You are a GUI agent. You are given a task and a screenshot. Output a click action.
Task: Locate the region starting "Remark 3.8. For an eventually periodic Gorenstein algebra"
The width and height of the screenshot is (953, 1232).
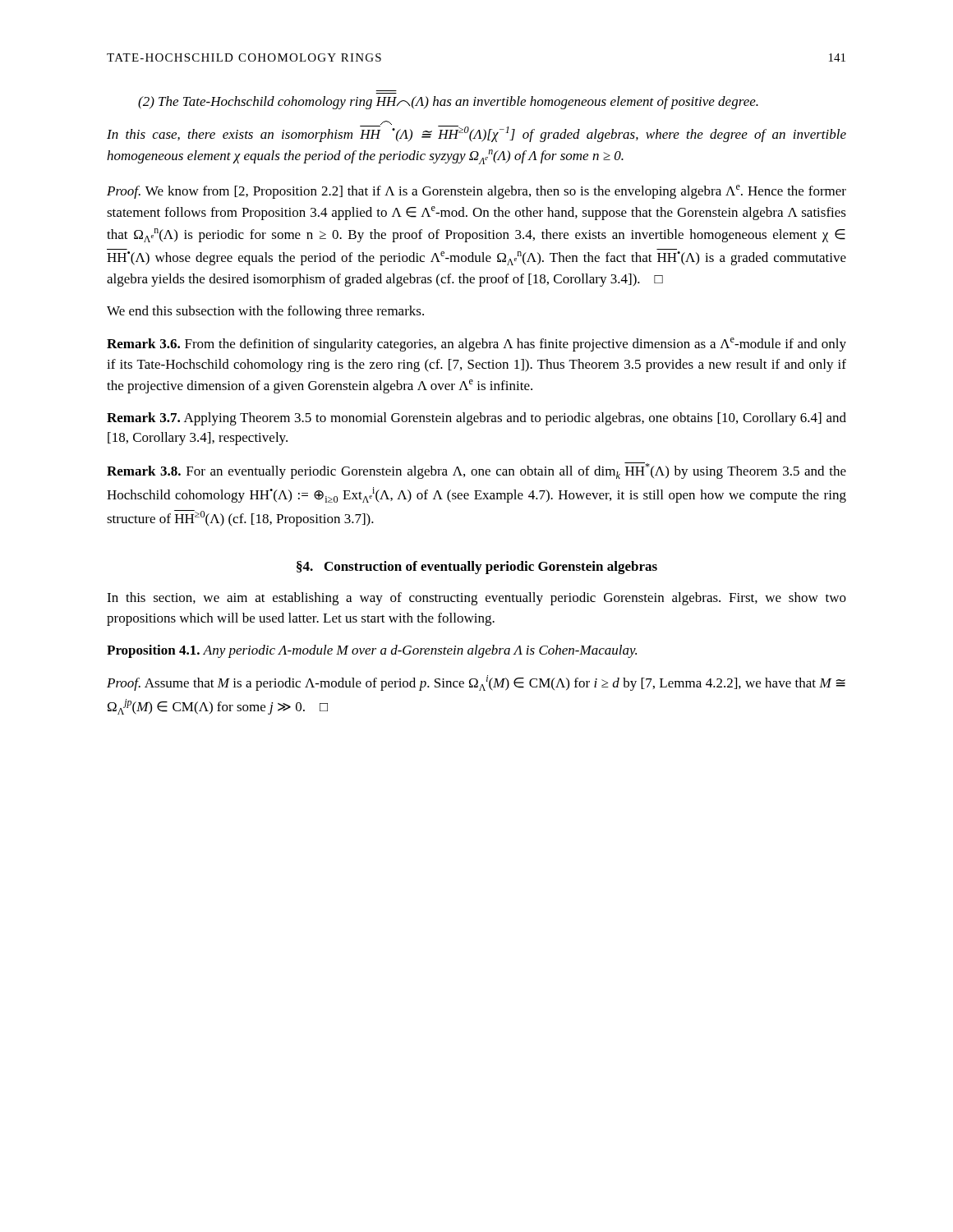point(476,493)
